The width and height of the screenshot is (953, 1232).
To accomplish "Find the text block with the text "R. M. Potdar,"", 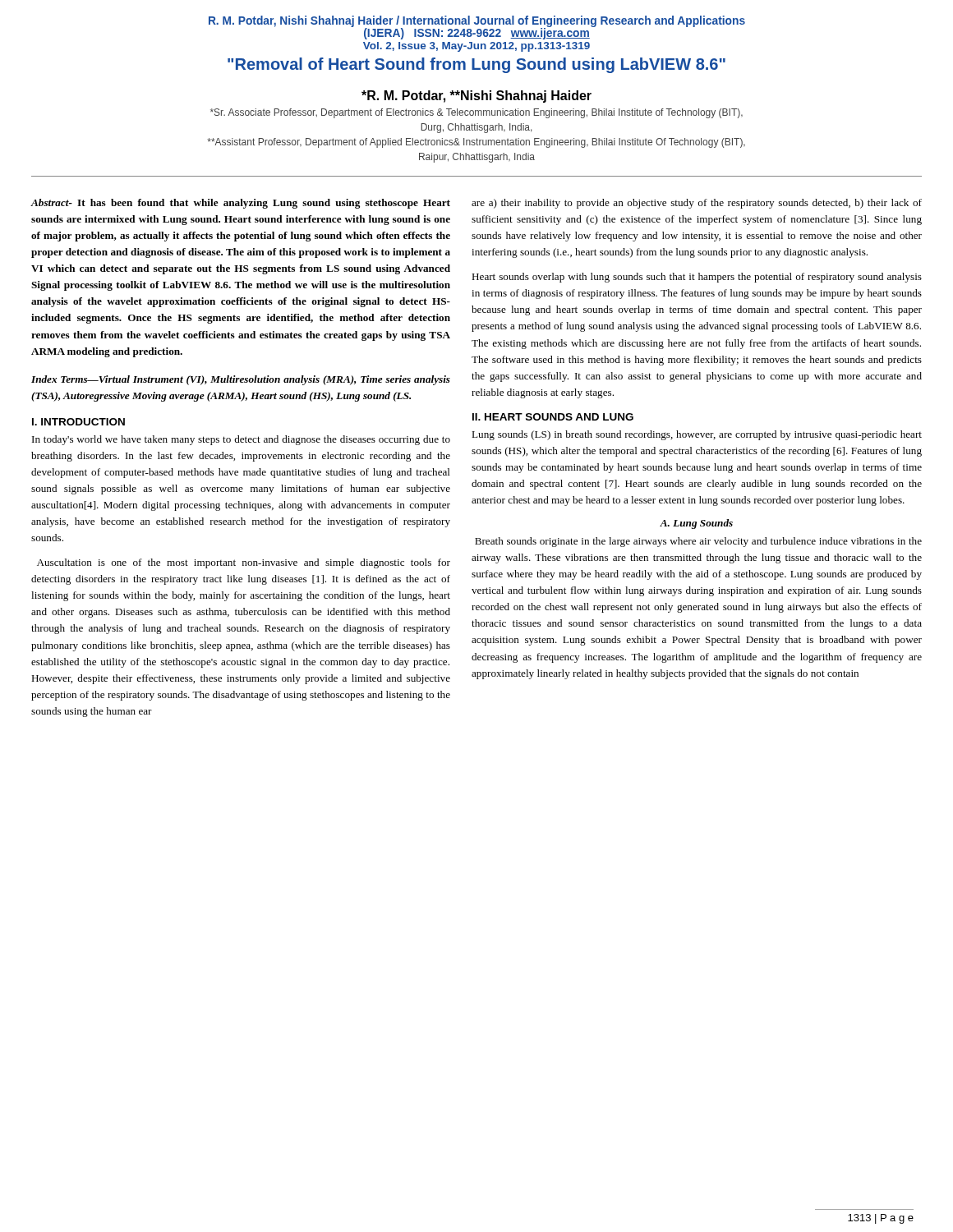I will (476, 126).
